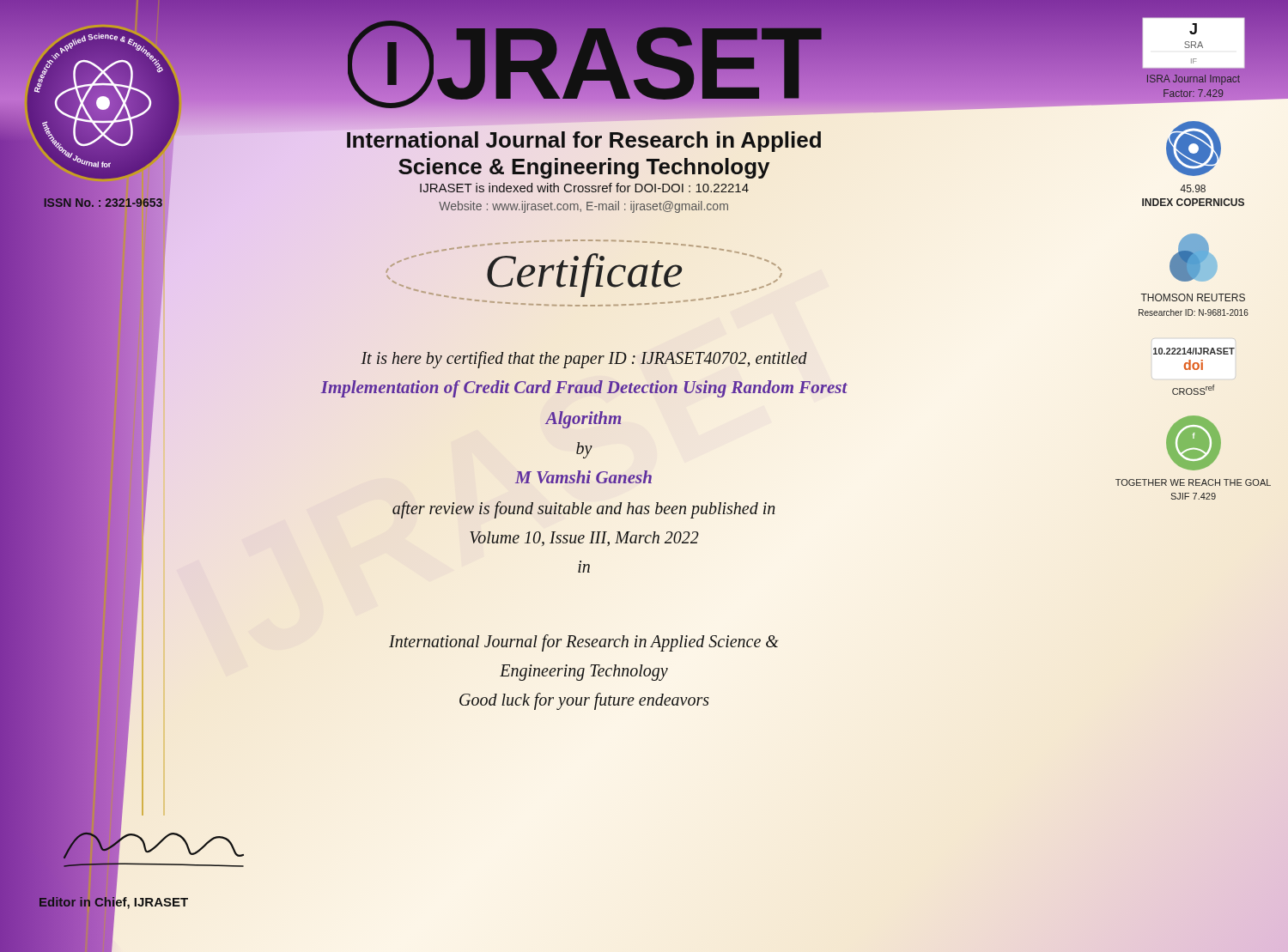Locate the text "Editor in Chief, IJRASET"
Screen dimensions: 952x1288
click(x=113, y=902)
